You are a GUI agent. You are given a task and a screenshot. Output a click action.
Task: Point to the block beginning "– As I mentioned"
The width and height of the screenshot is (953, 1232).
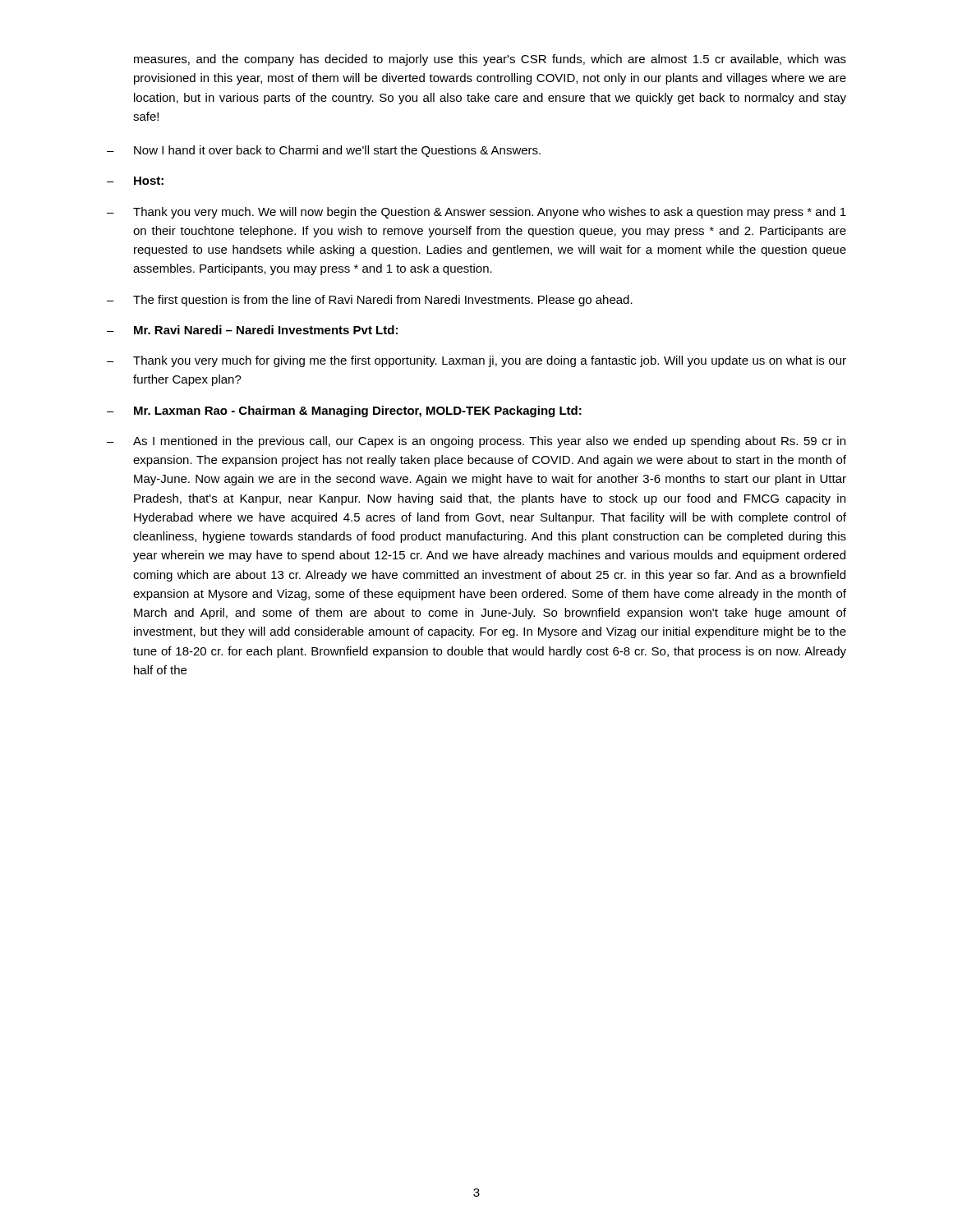point(476,555)
